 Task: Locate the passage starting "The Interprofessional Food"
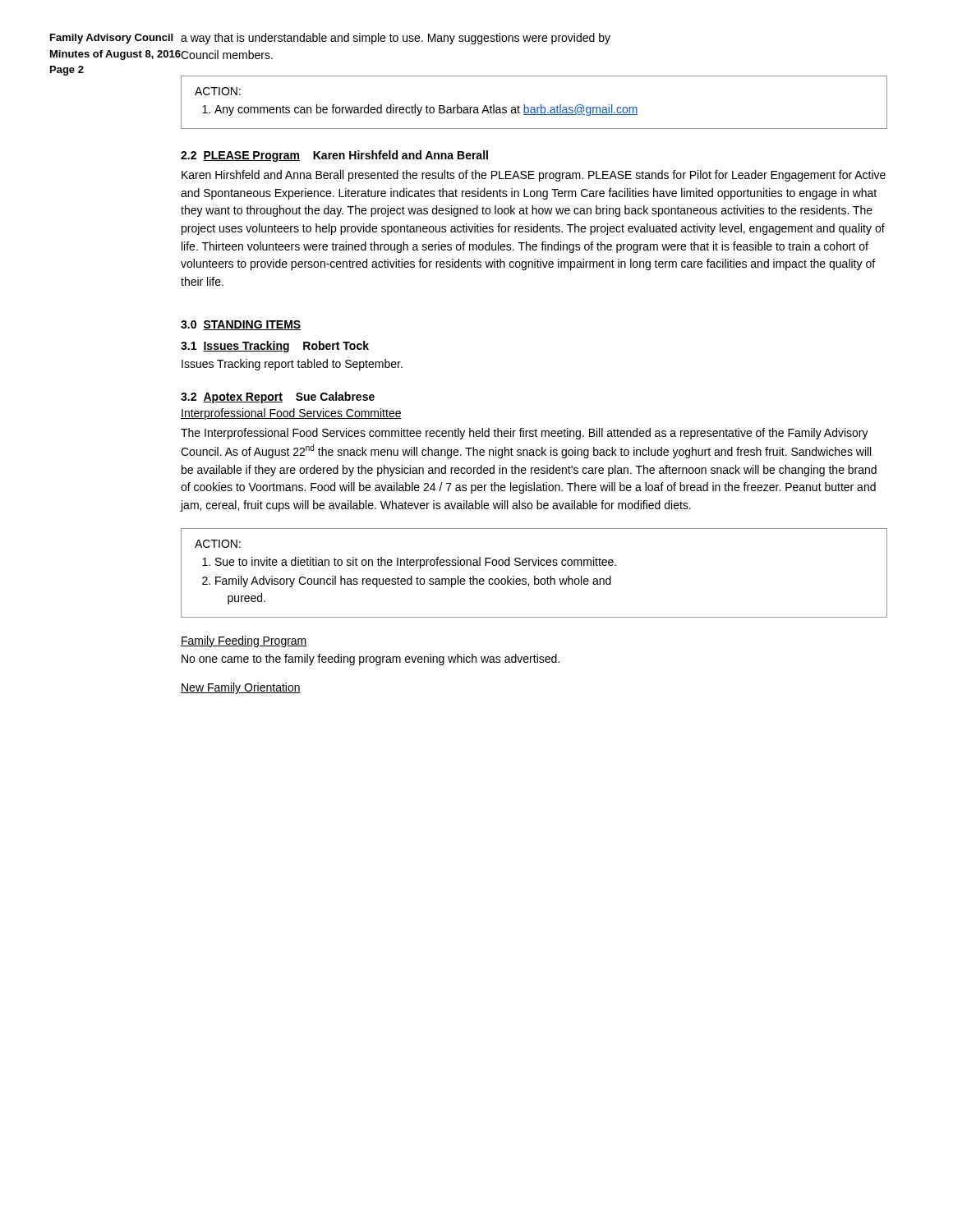[529, 469]
